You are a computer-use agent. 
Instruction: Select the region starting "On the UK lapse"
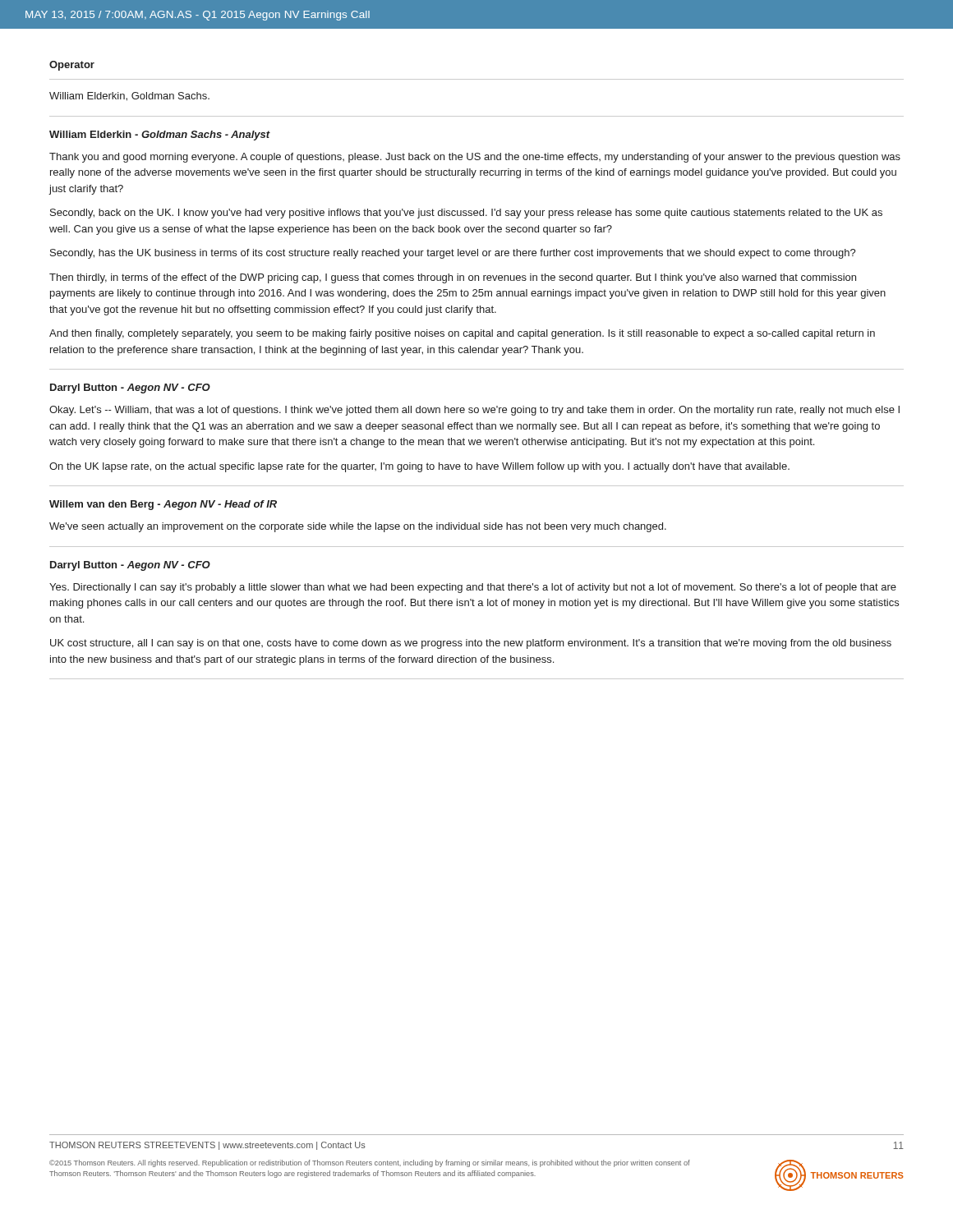(x=420, y=466)
